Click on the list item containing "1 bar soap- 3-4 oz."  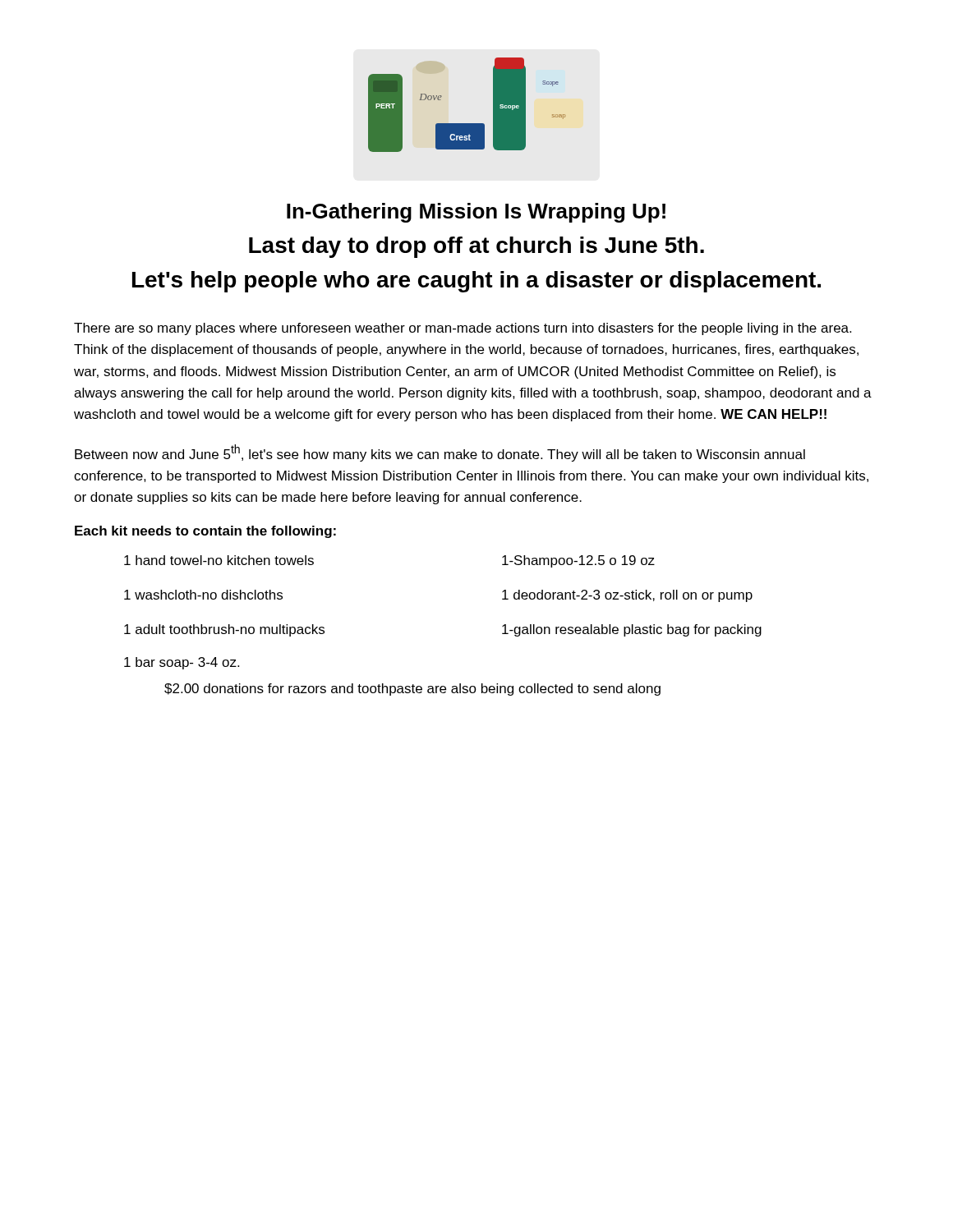pyautogui.click(x=182, y=662)
